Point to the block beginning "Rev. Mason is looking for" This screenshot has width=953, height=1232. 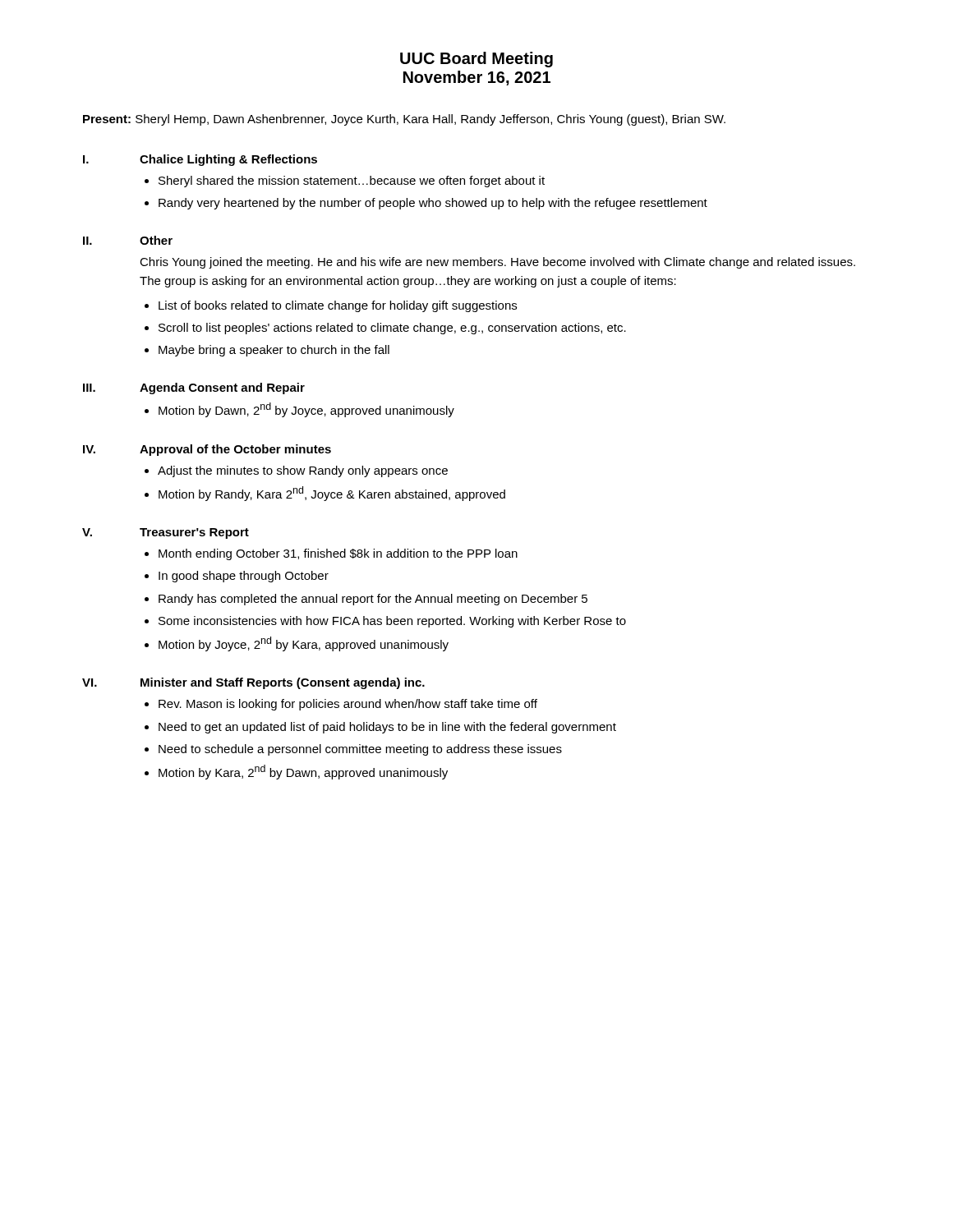(x=347, y=704)
